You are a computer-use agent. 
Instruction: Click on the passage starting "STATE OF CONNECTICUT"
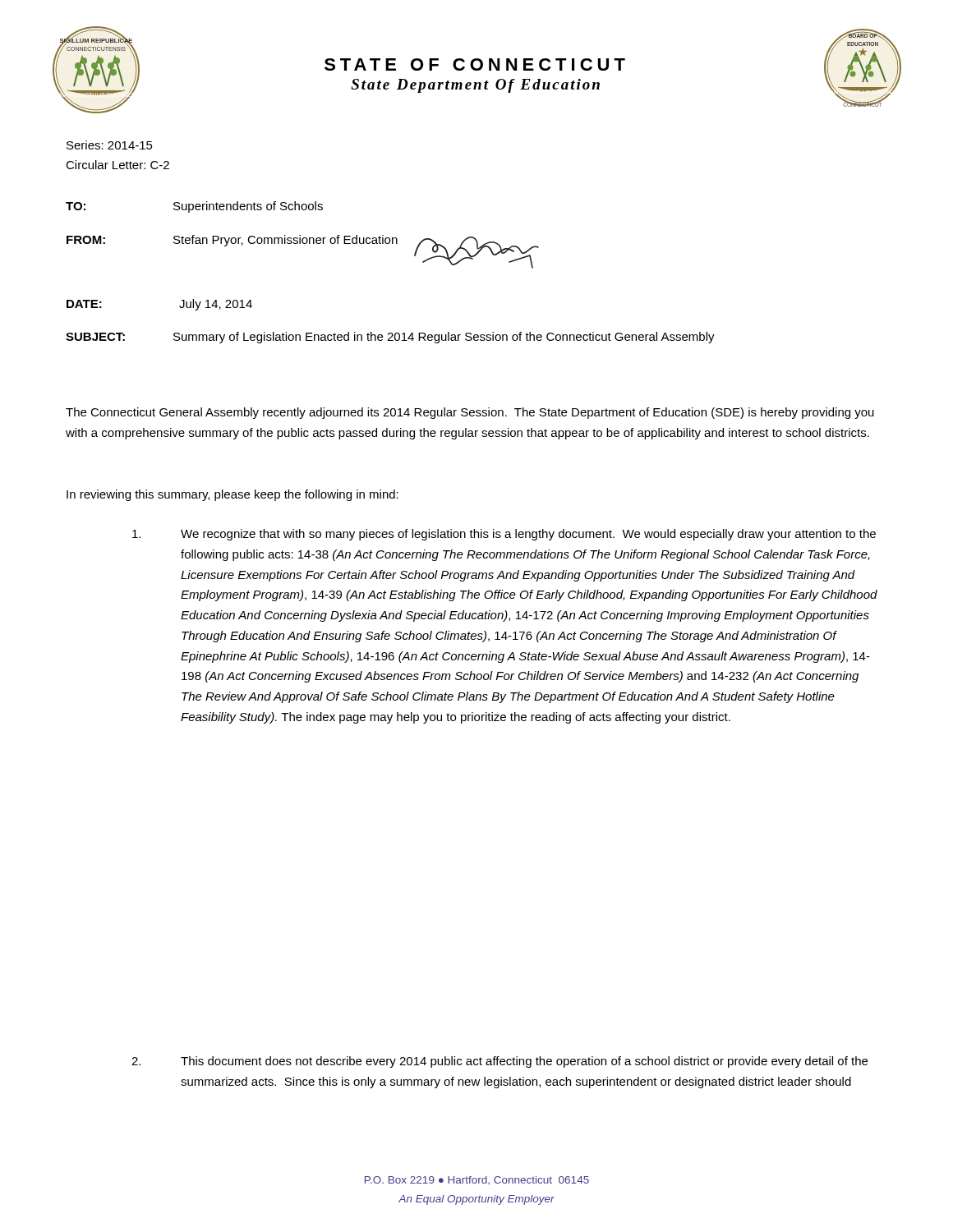(x=476, y=74)
